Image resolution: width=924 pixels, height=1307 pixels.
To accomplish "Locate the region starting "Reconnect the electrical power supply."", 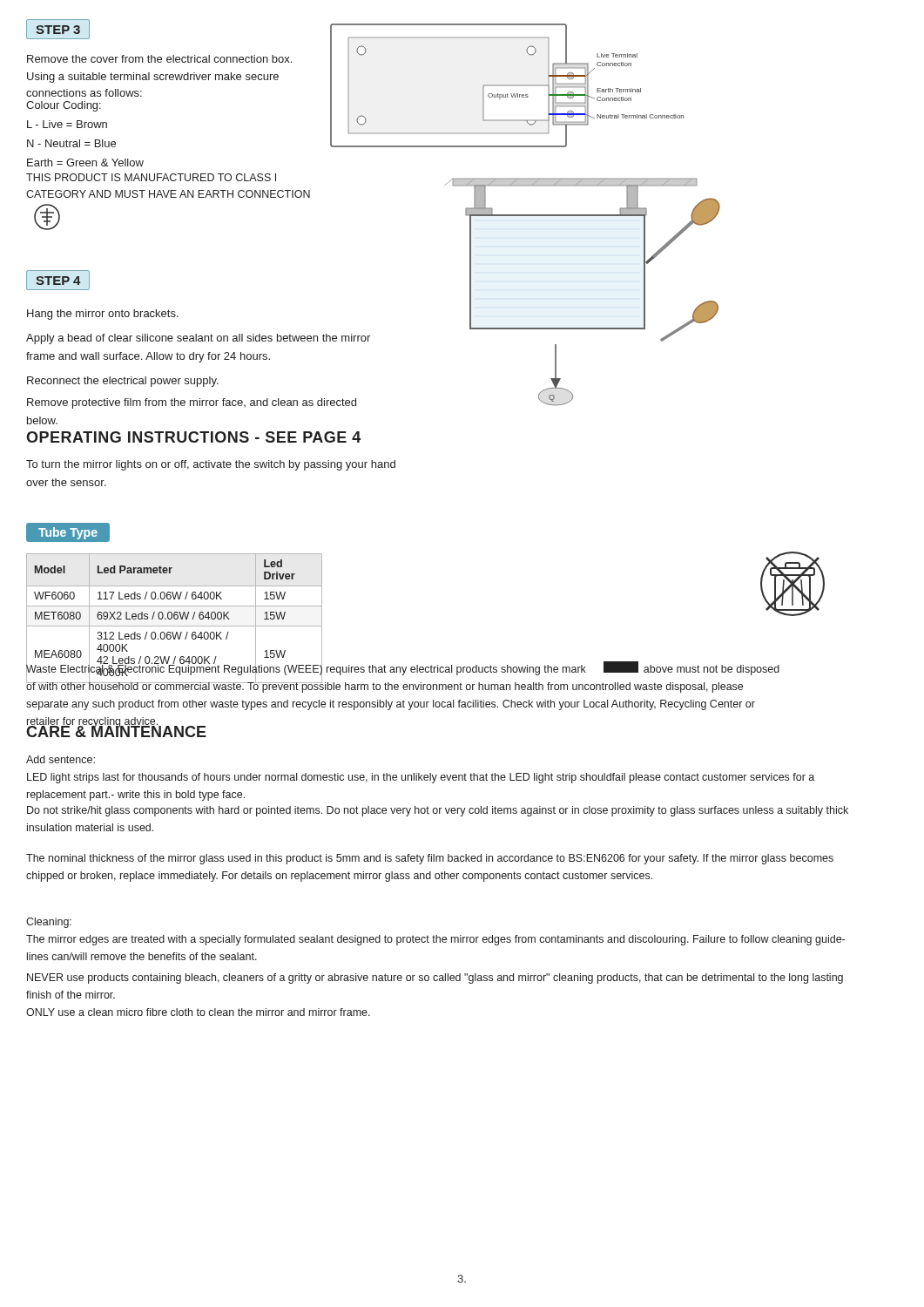I will (123, 380).
